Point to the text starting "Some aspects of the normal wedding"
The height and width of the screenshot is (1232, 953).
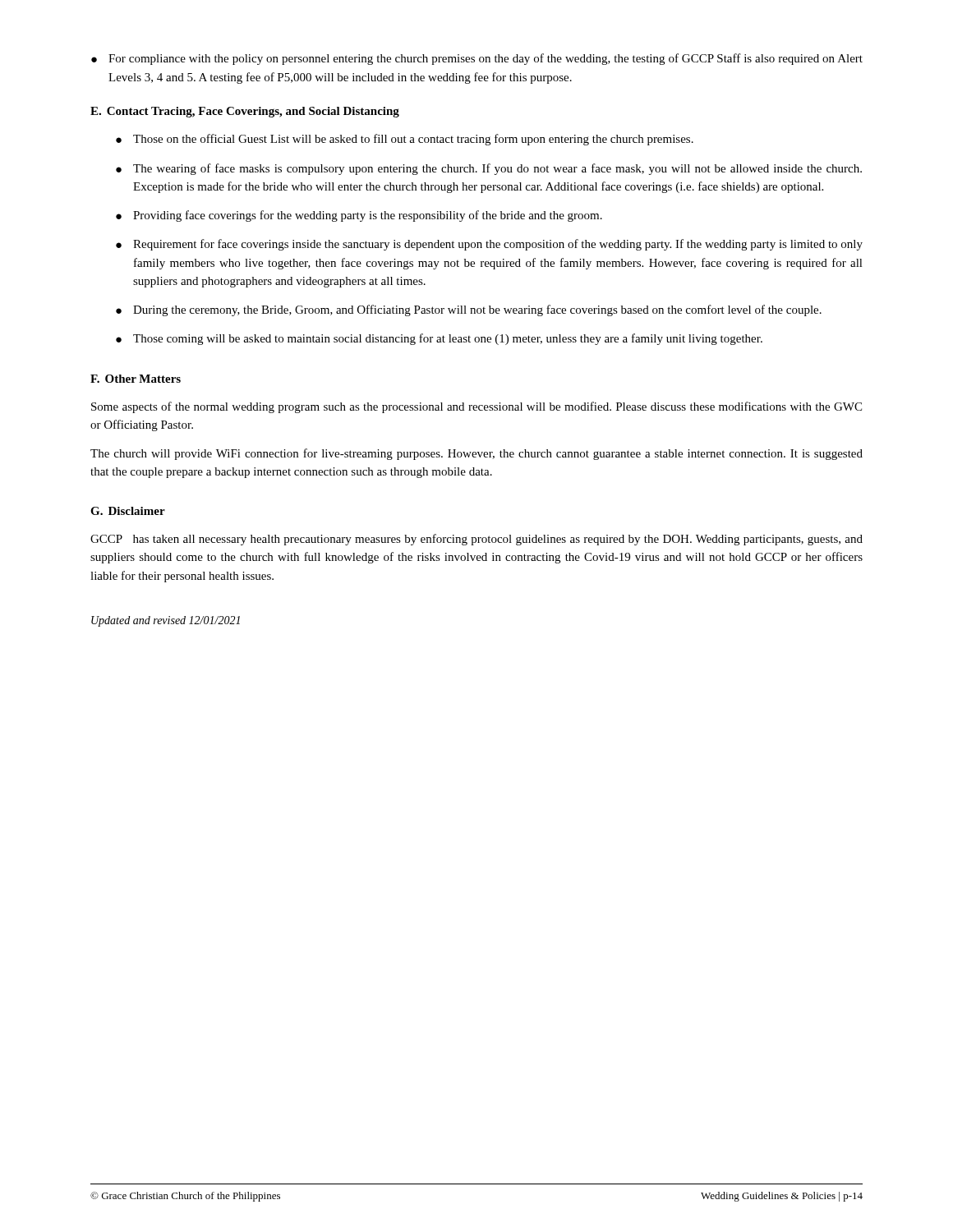click(x=476, y=415)
